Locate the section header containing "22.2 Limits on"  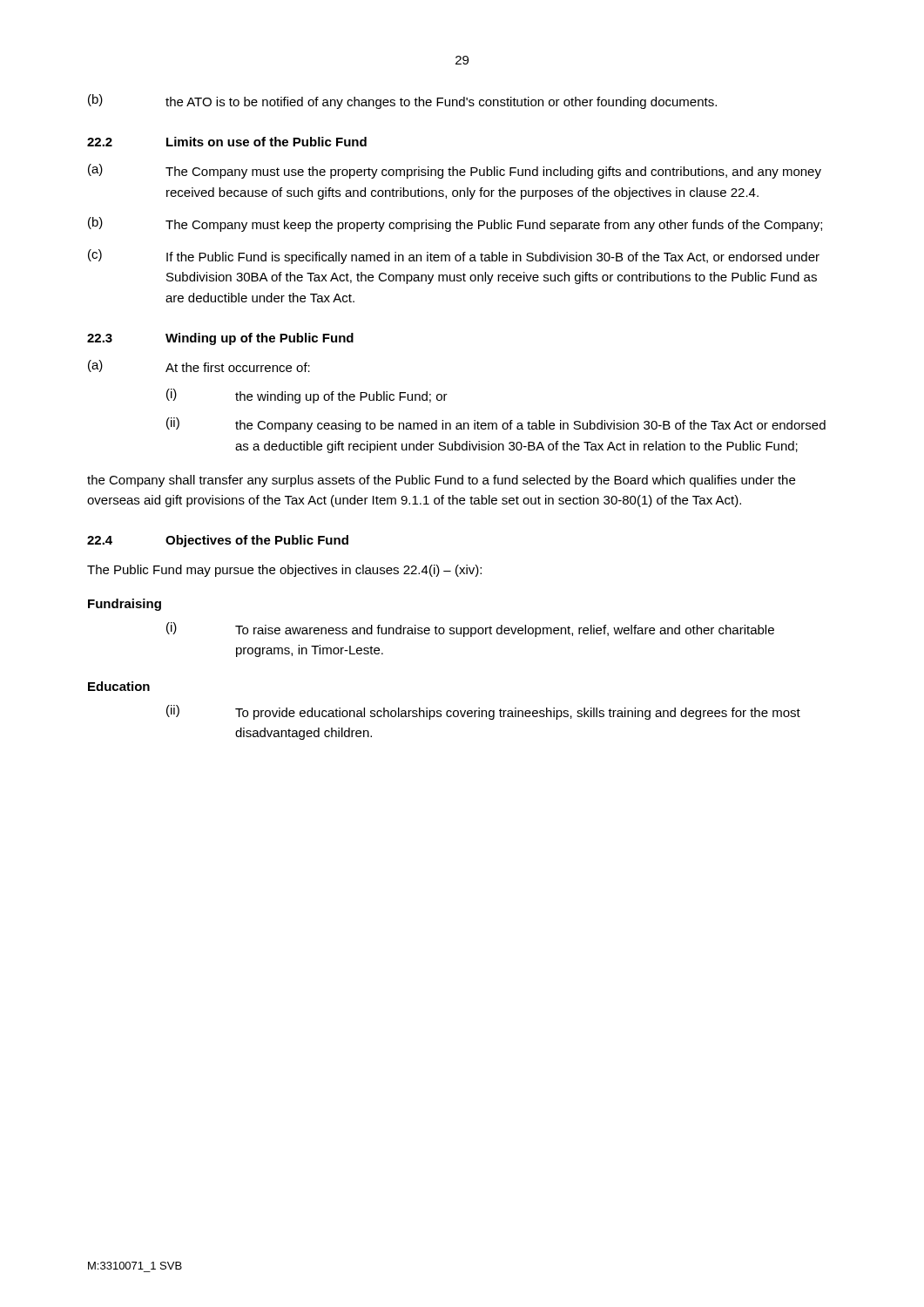(462, 221)
